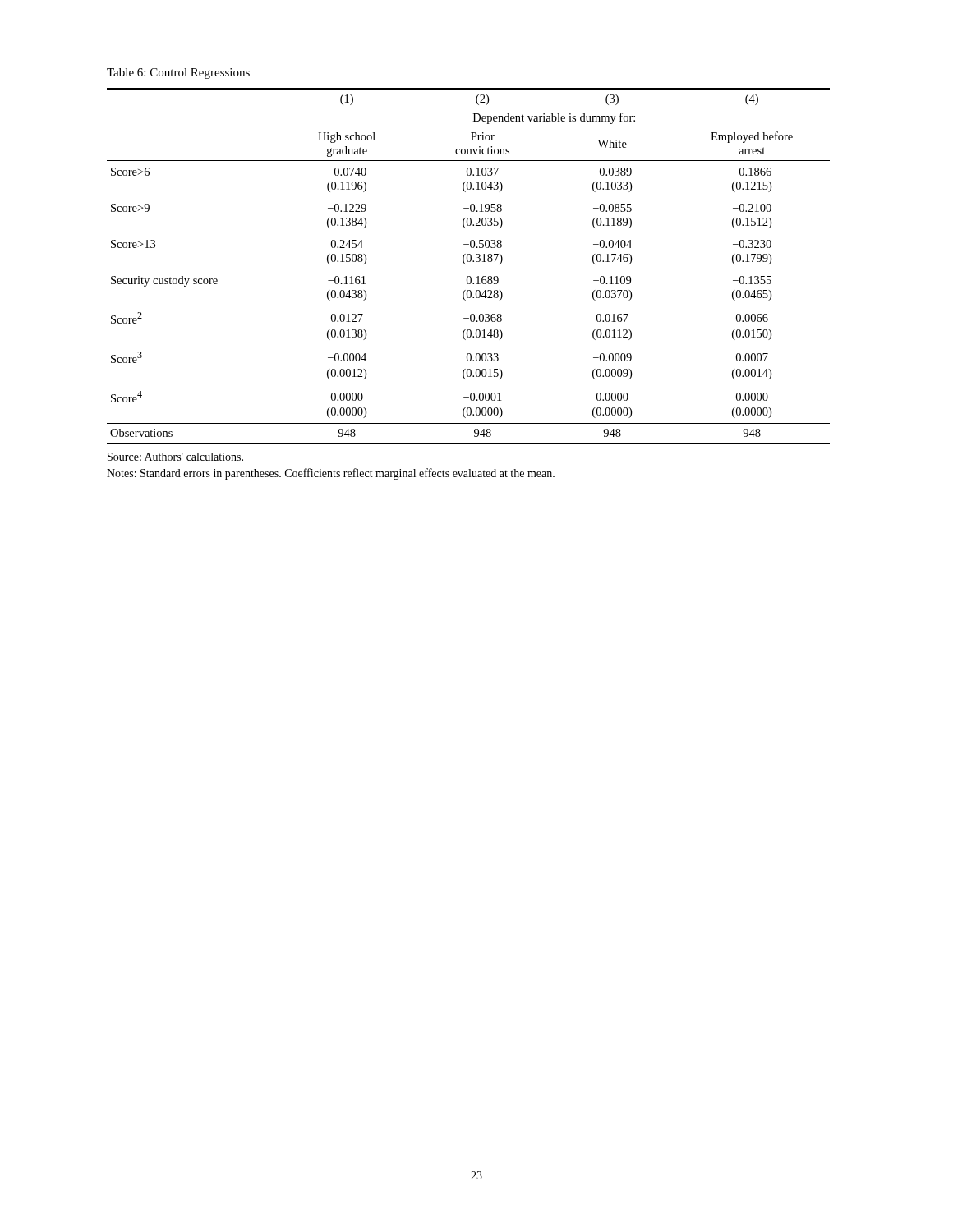
Task: Click on the text block starting "Notes: Standard errors in parentheses. Coefficients"
Action: (x=331, y=474)
